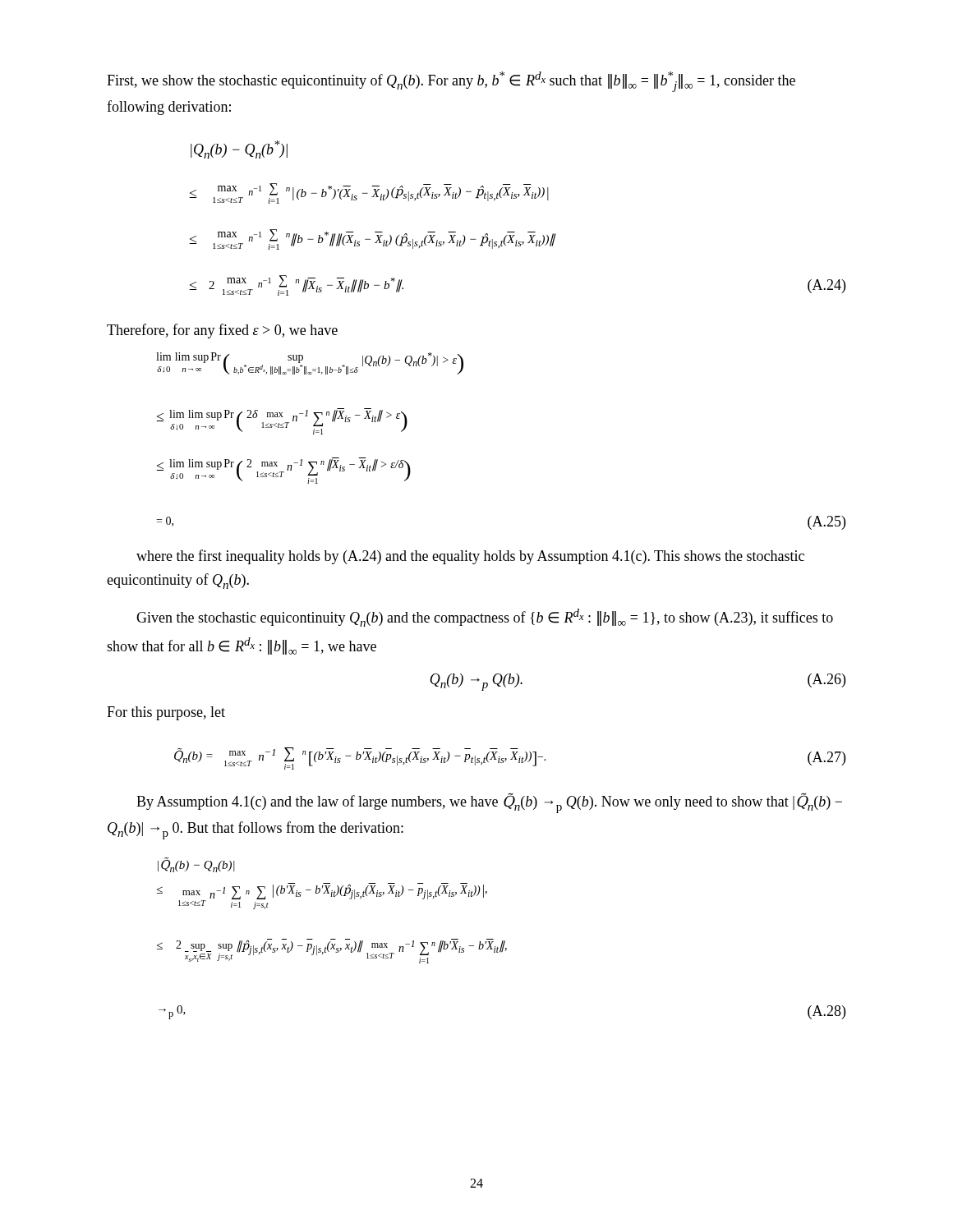Click the passage that begins "First, we show the stochastic equicontinuity"
Image resolution: width=953 pixels, height=1232 pixels.
451,92
